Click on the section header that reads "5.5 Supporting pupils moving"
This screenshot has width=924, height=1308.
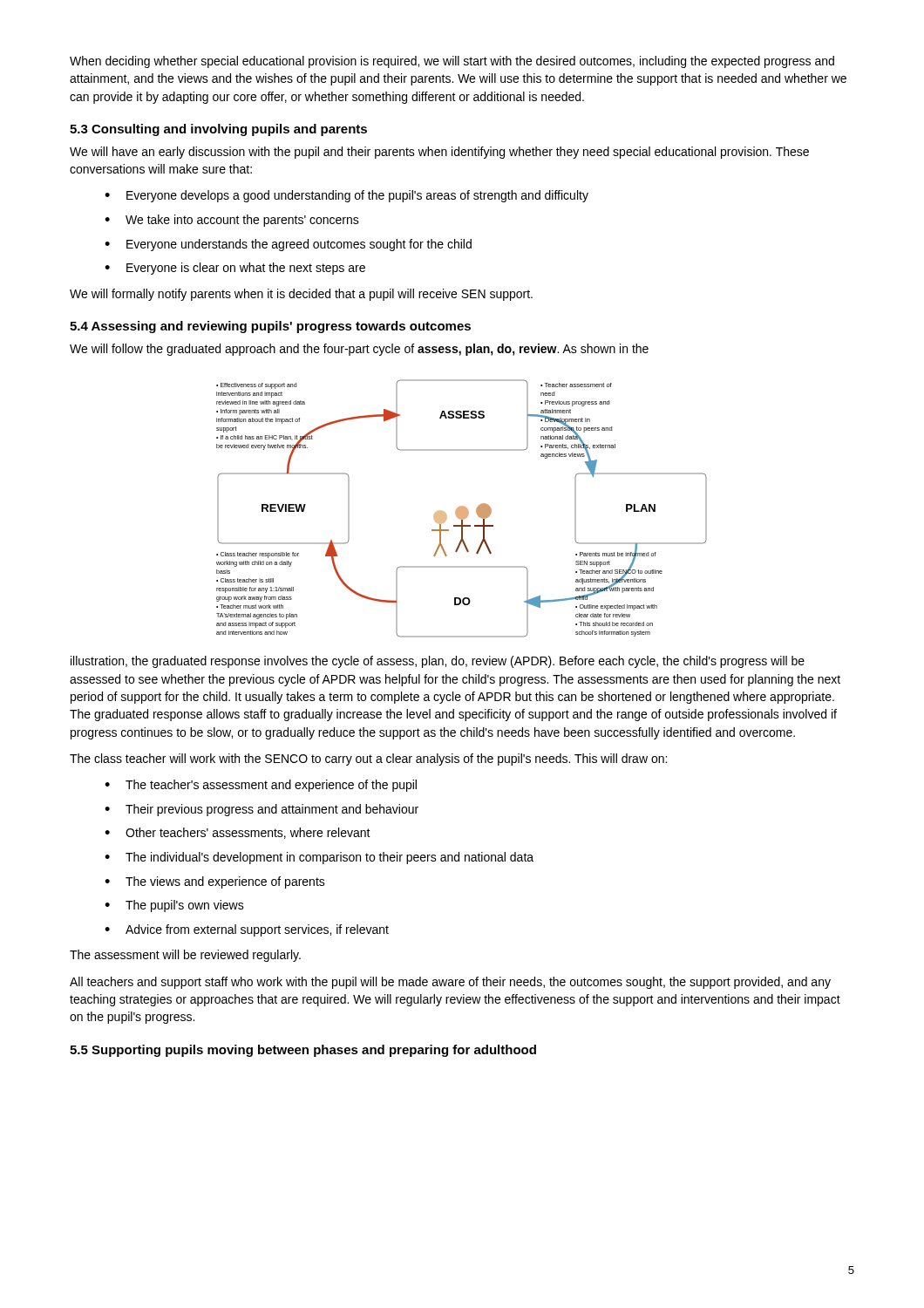pyautogui.click(x=303, y=1049)
